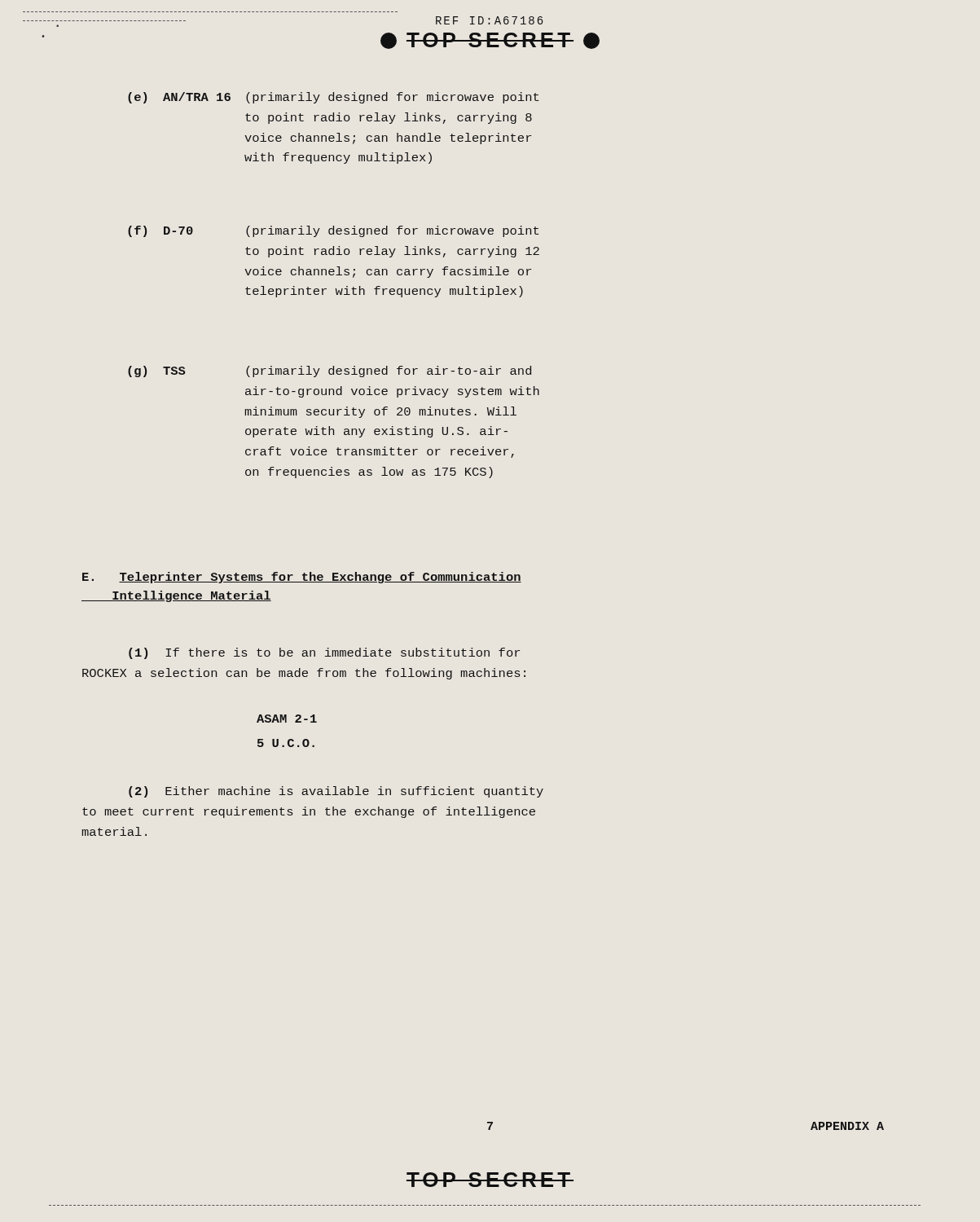The image size is (980, 1222).
Task: Locate the list item that reads "(g) TSS (primarily designed"
Action: pyautogui.click(x=333, y=422)
